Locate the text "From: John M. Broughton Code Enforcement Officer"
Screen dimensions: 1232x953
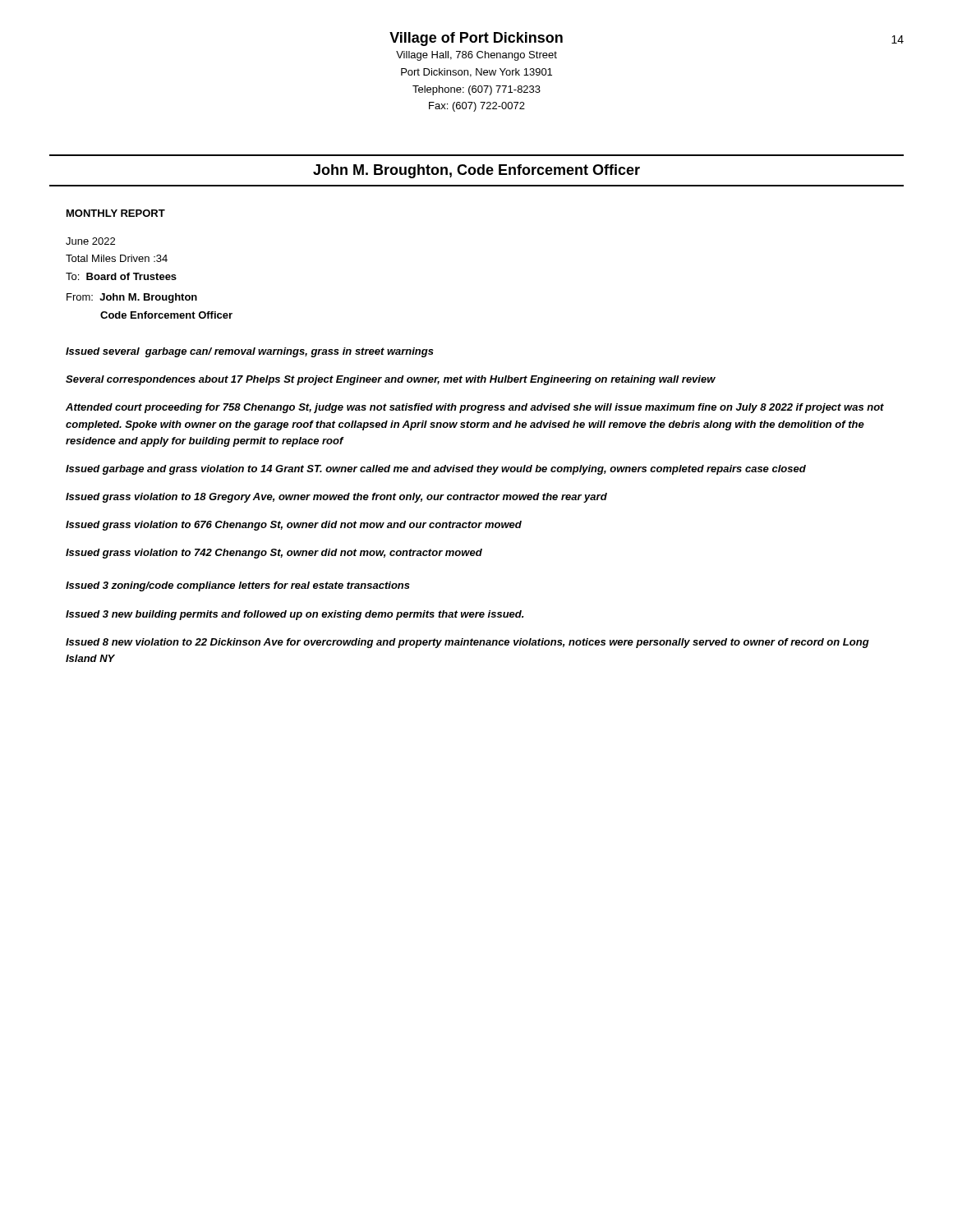coord(149,307)
